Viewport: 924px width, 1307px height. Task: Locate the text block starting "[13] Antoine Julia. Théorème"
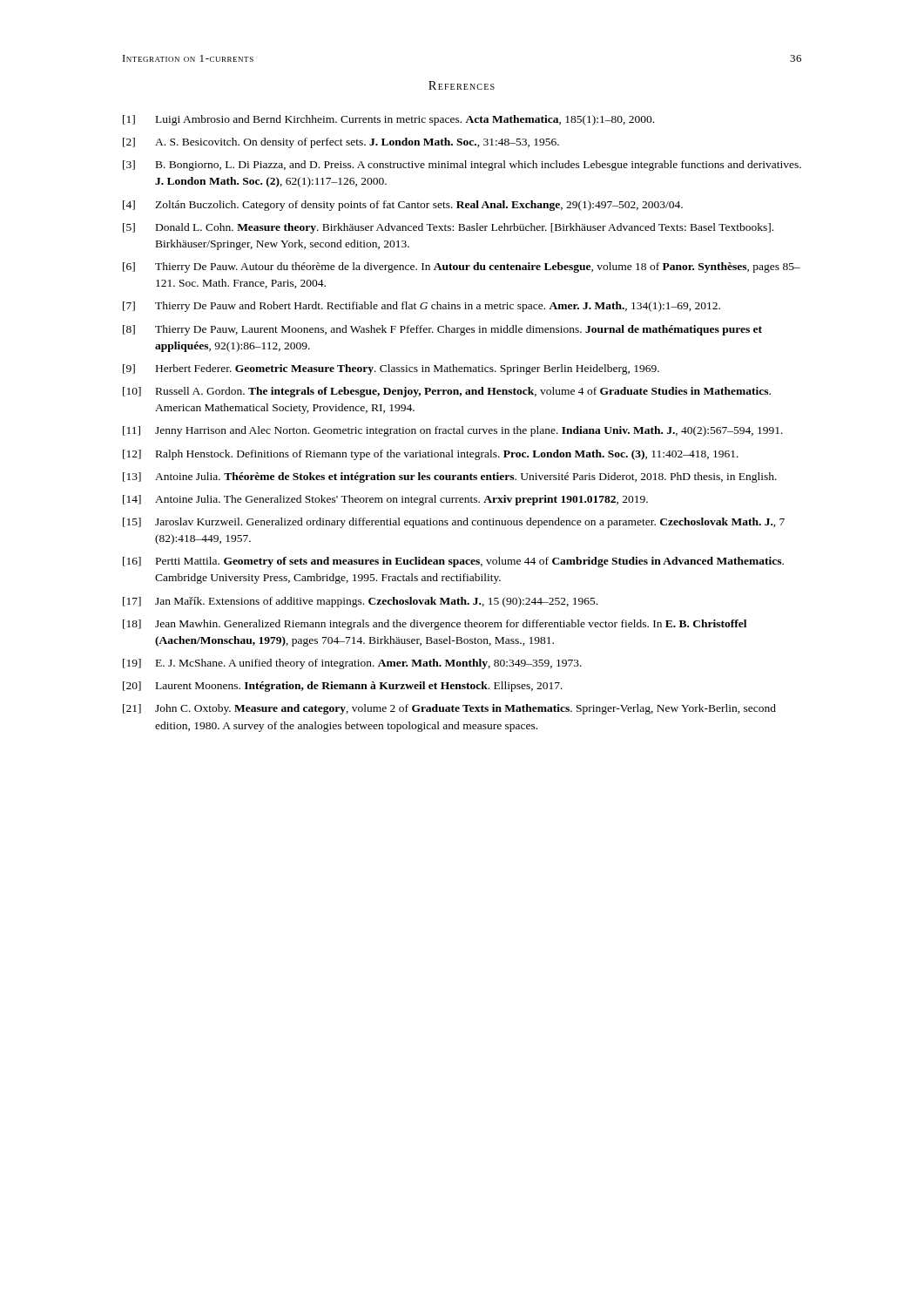[x=462, y=476]
